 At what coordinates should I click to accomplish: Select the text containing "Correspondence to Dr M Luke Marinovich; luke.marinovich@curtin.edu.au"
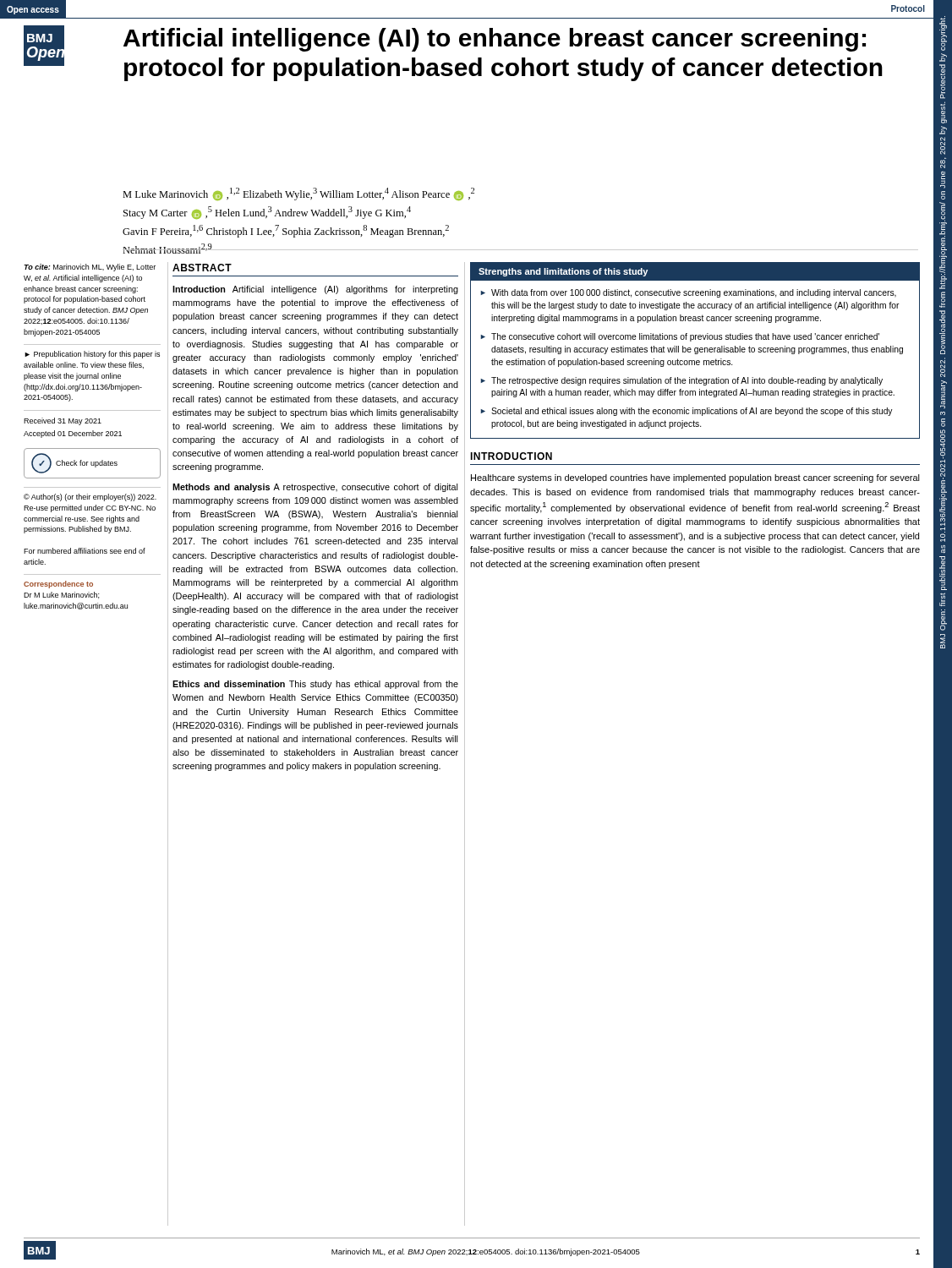coord(76,595)
